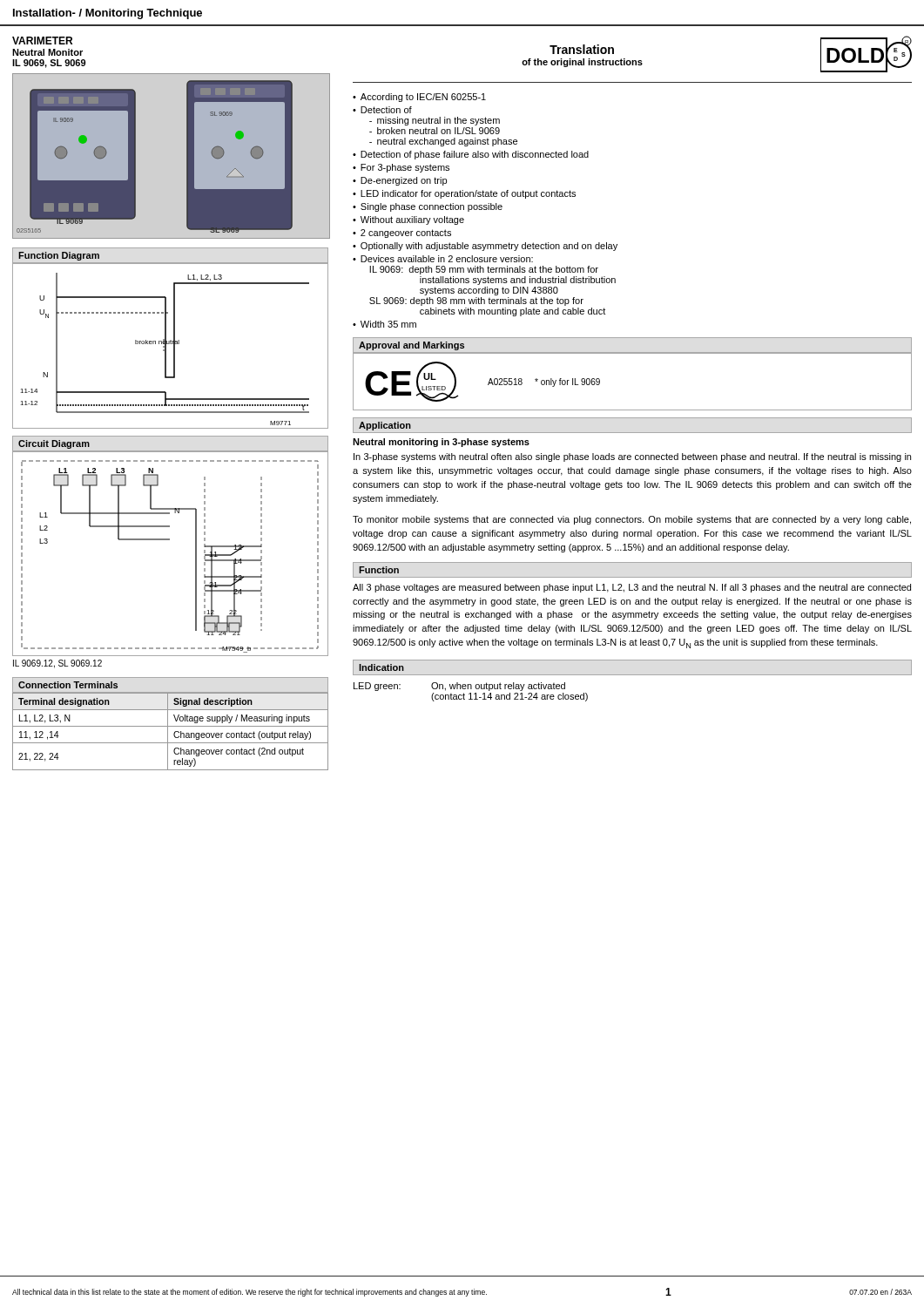Image resolution: width=924 pixels, height=1307 pixels.
Task: Navigate to the text block starting "Approval and Markings"
Action: (412, 345)
